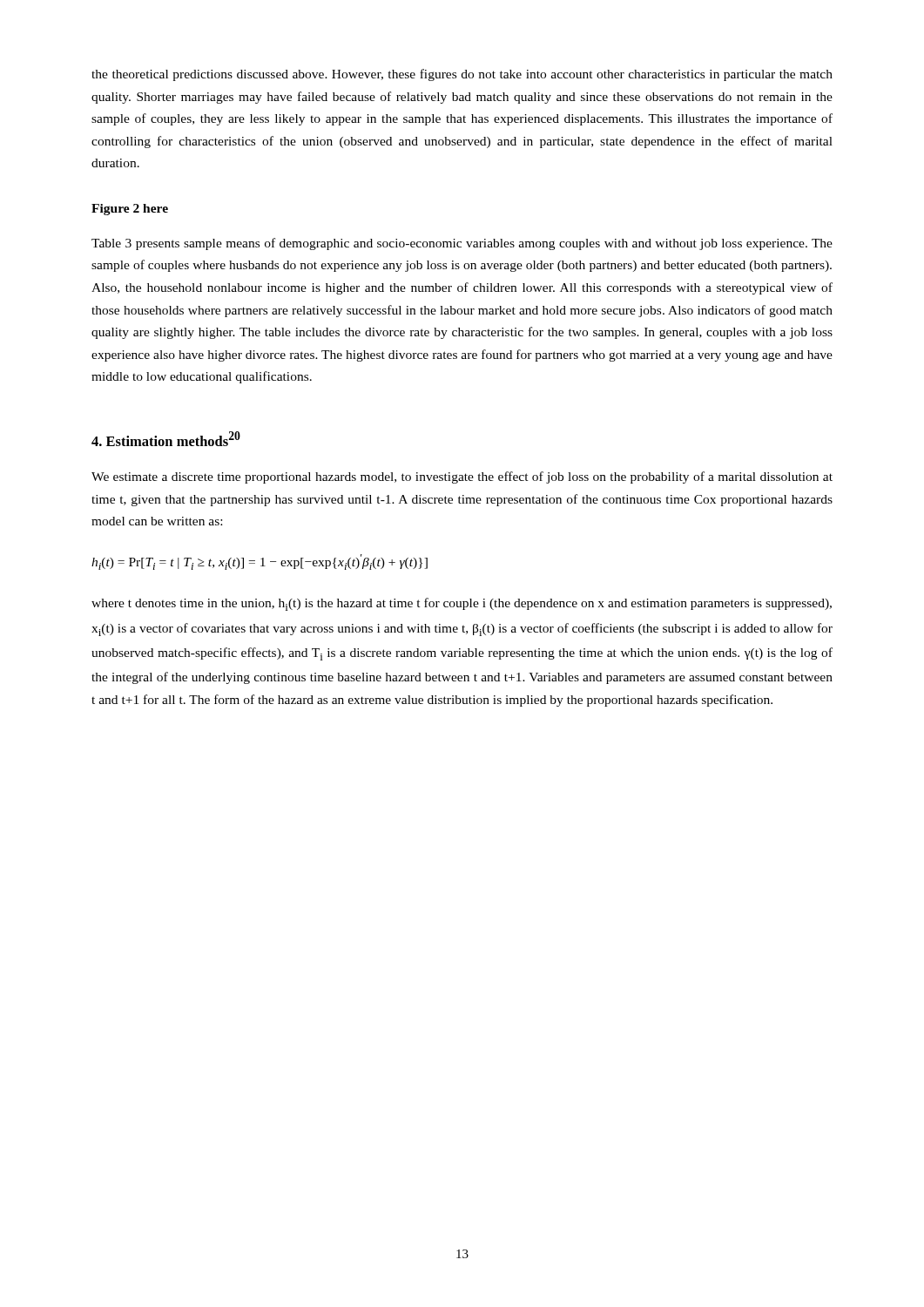Where is the passage that starts "Table 3 presents sample means of demographic and"?
The height and width of the screenshot is (1307, 924).
pos(462,309)
